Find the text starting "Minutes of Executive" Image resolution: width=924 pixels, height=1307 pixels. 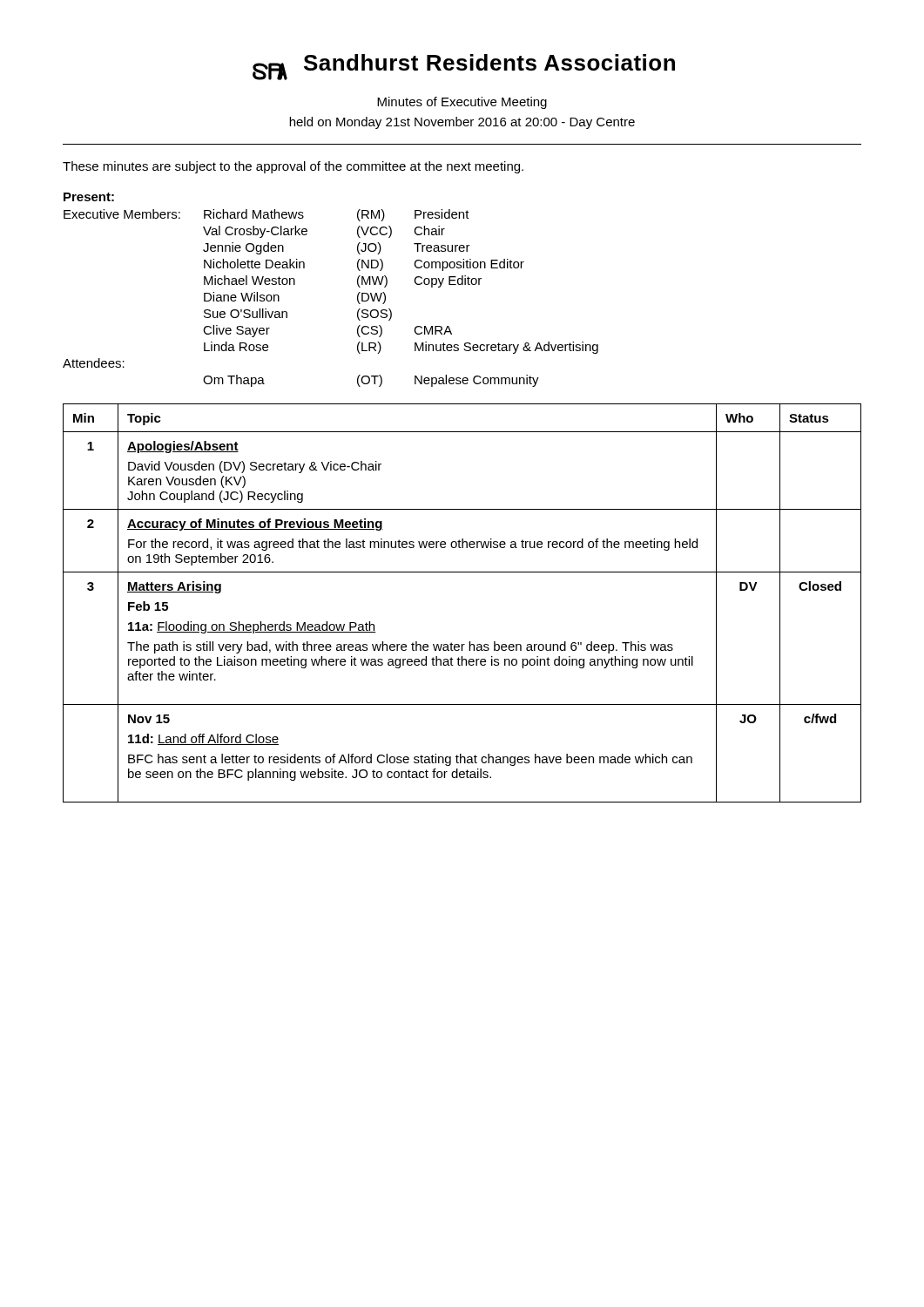point(462,111)
